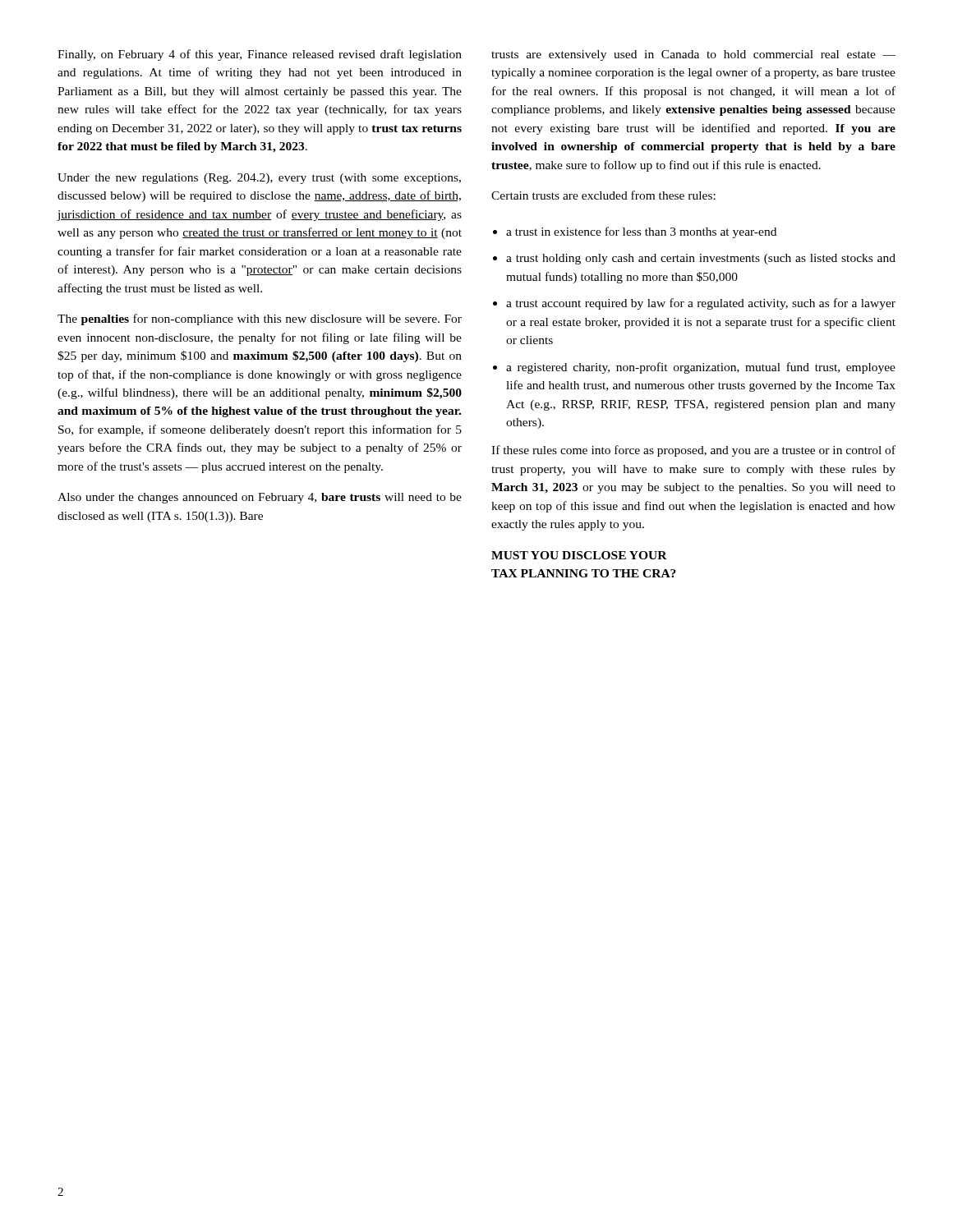The width and height of the screenshot is (953, 1232).
Task: Locate the passage starting "Certain trusts are excluded"
Action: (x=693, y=196)
